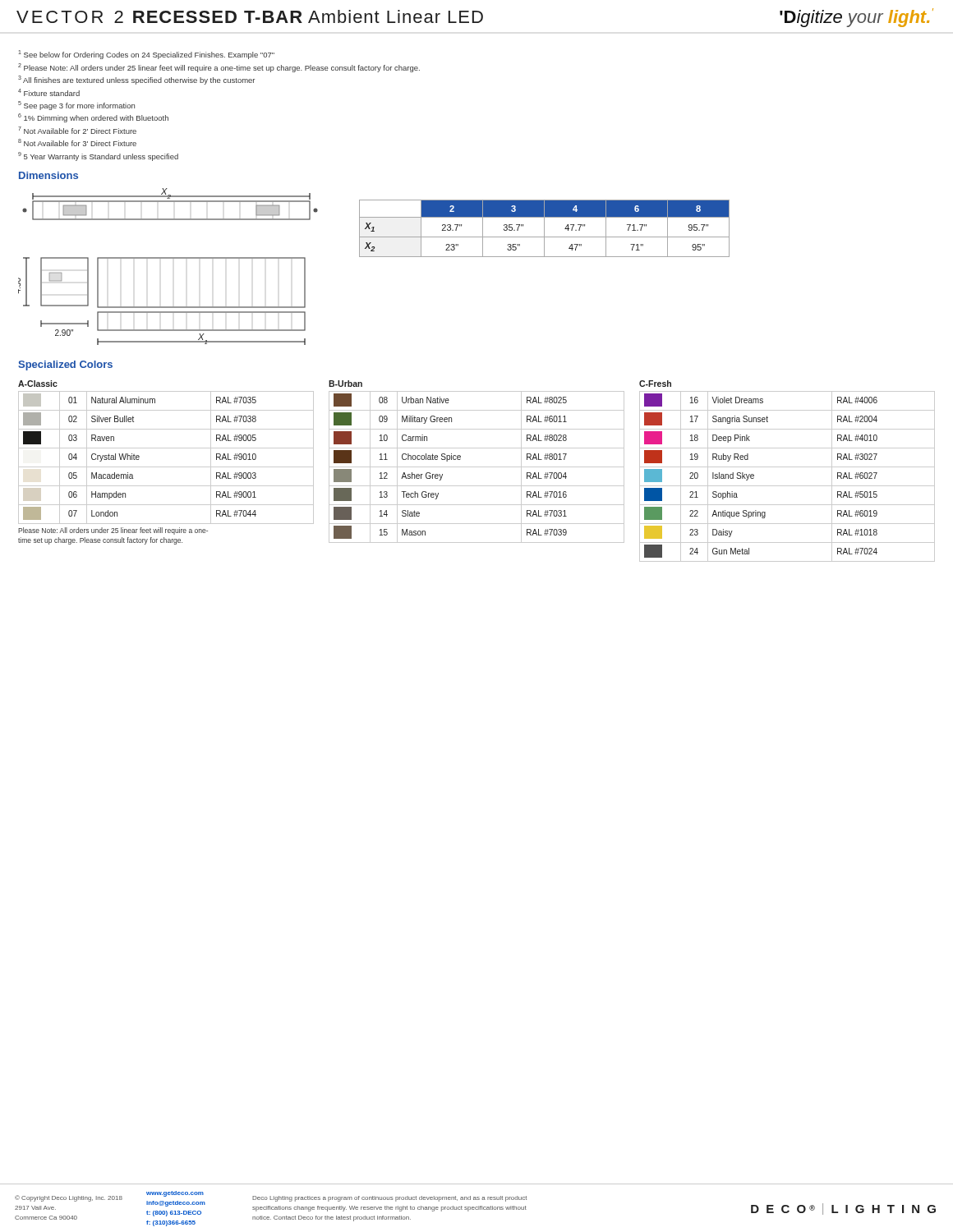953x1232 pixels.
Task: Click on the footnote with the text "9 5 Year"
Action: (x=98, y=156)
